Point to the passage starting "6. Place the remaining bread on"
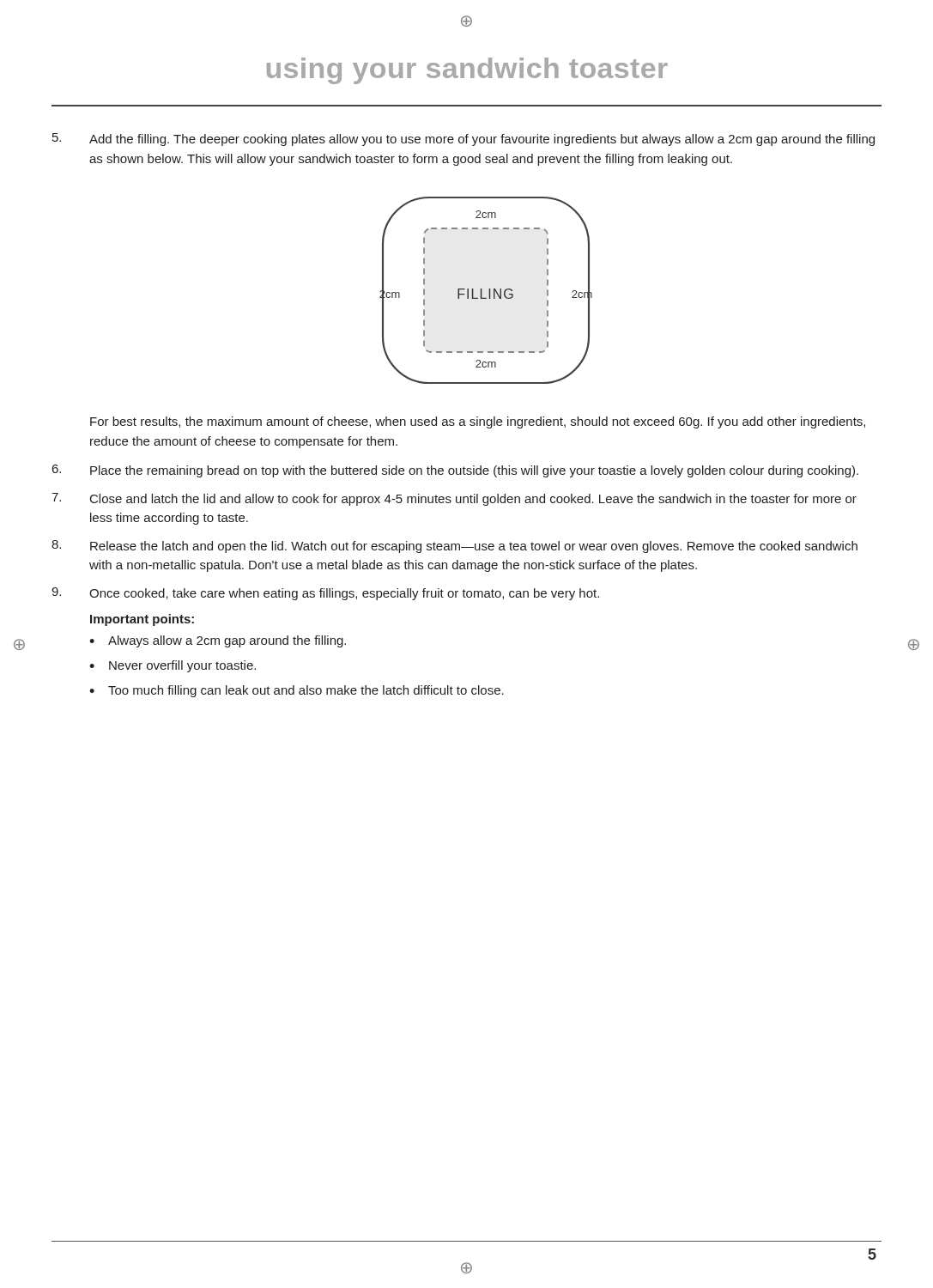Image resolution: width=933 pixels, height=1288 pixels. pos(466,471)
